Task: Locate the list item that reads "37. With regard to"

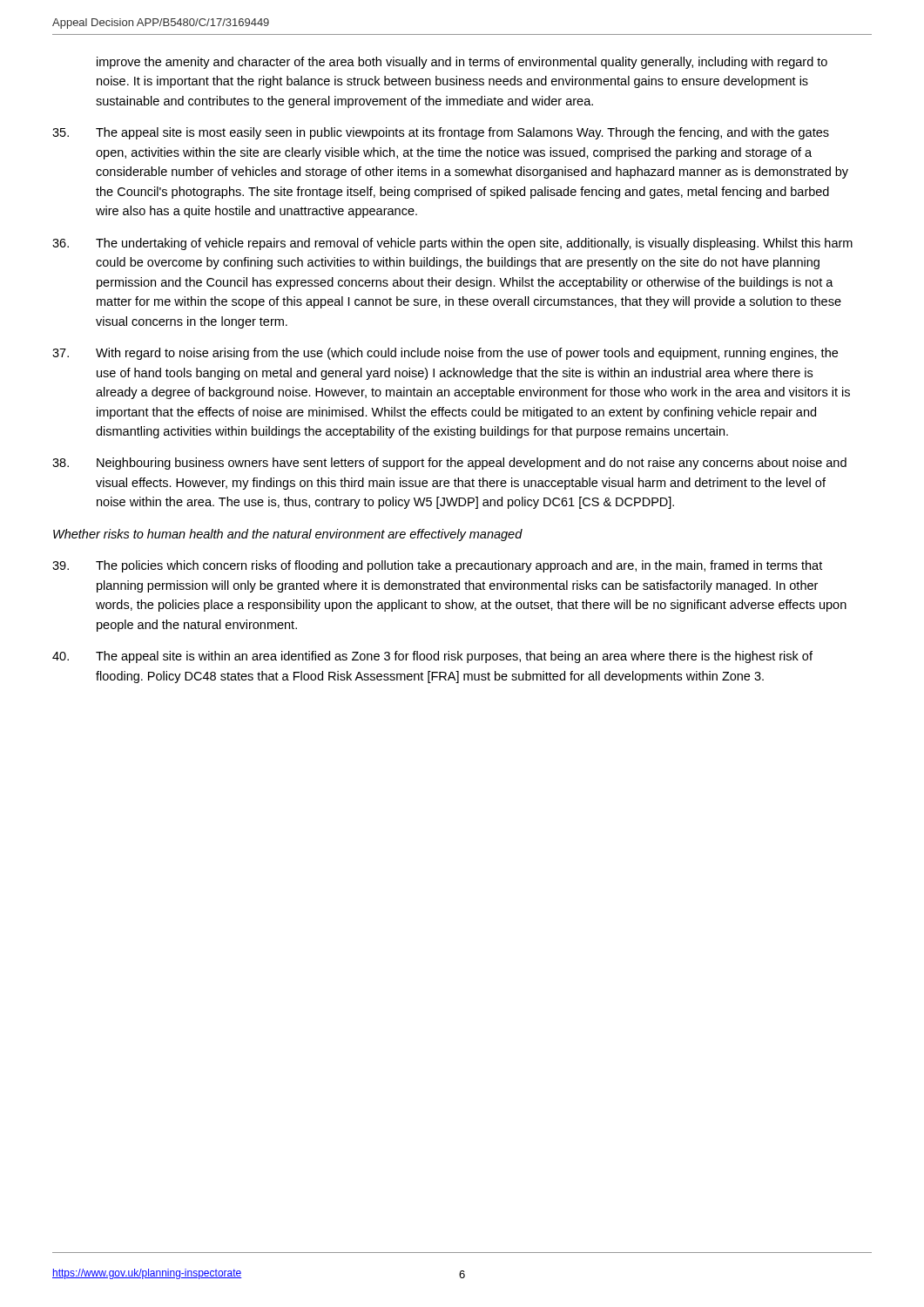Action: coord(462,392)
